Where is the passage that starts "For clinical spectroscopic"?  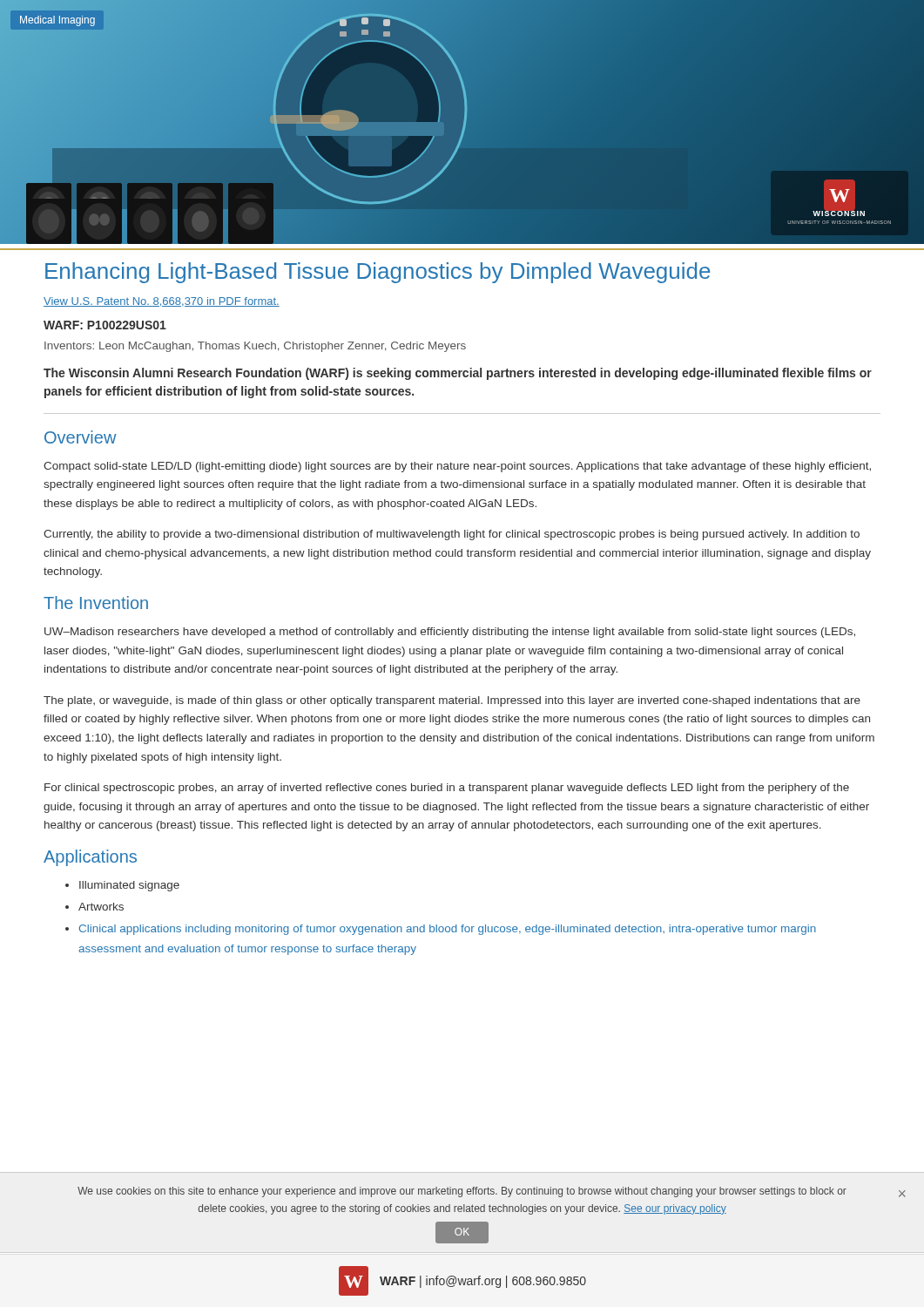click(x=456, y=806)
